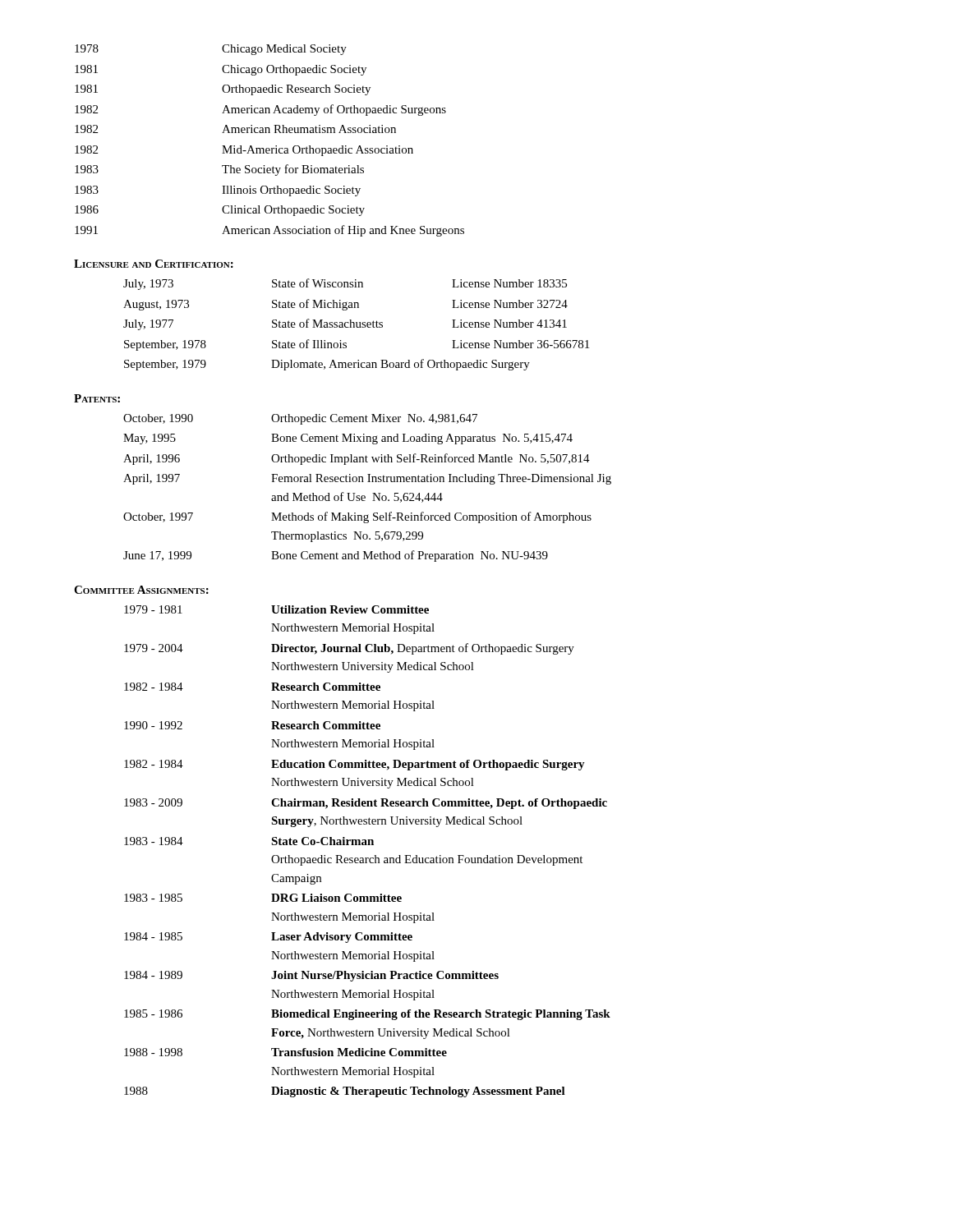Find the block starting "1983 - 2009 Chairman, Resident Research Committee, Dept."

tap(501, 812)
